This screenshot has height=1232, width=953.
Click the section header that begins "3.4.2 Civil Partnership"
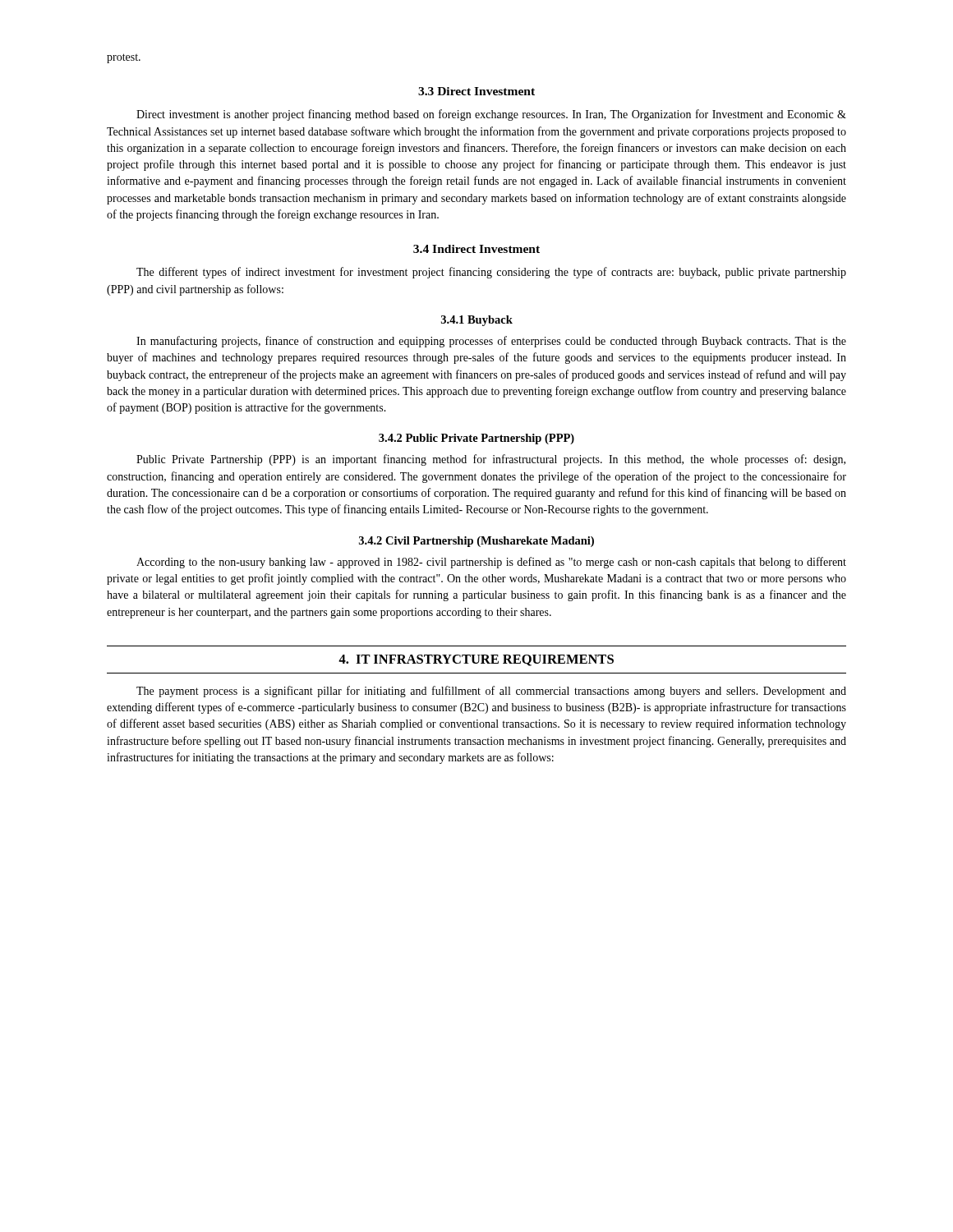click(476, 540)
